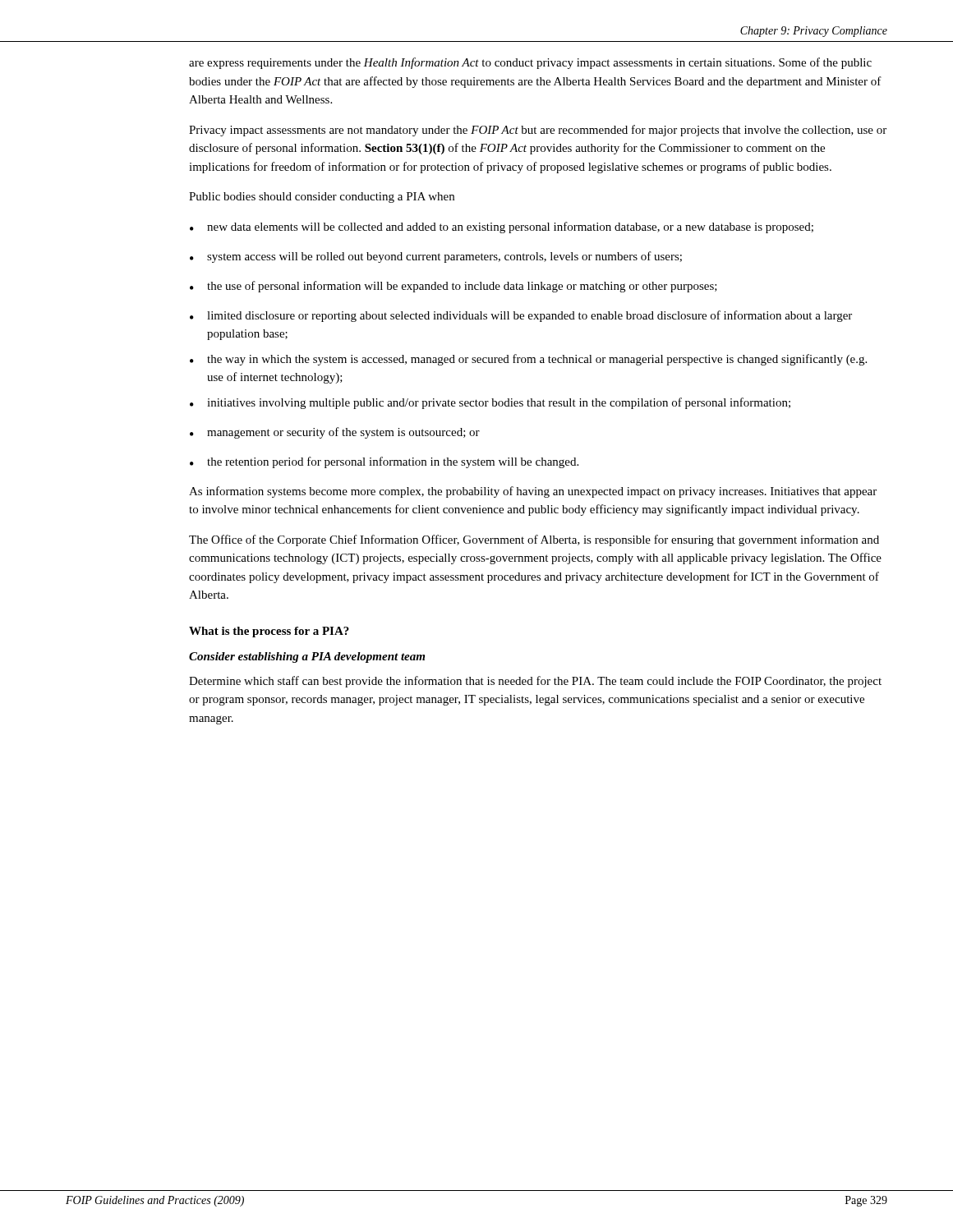Image resolution: width=953 pixels, height=1232 pixels.
Task: Click the passage that begins "• the use of personal"
Action: pyautogui.click(x=538, y=288)
